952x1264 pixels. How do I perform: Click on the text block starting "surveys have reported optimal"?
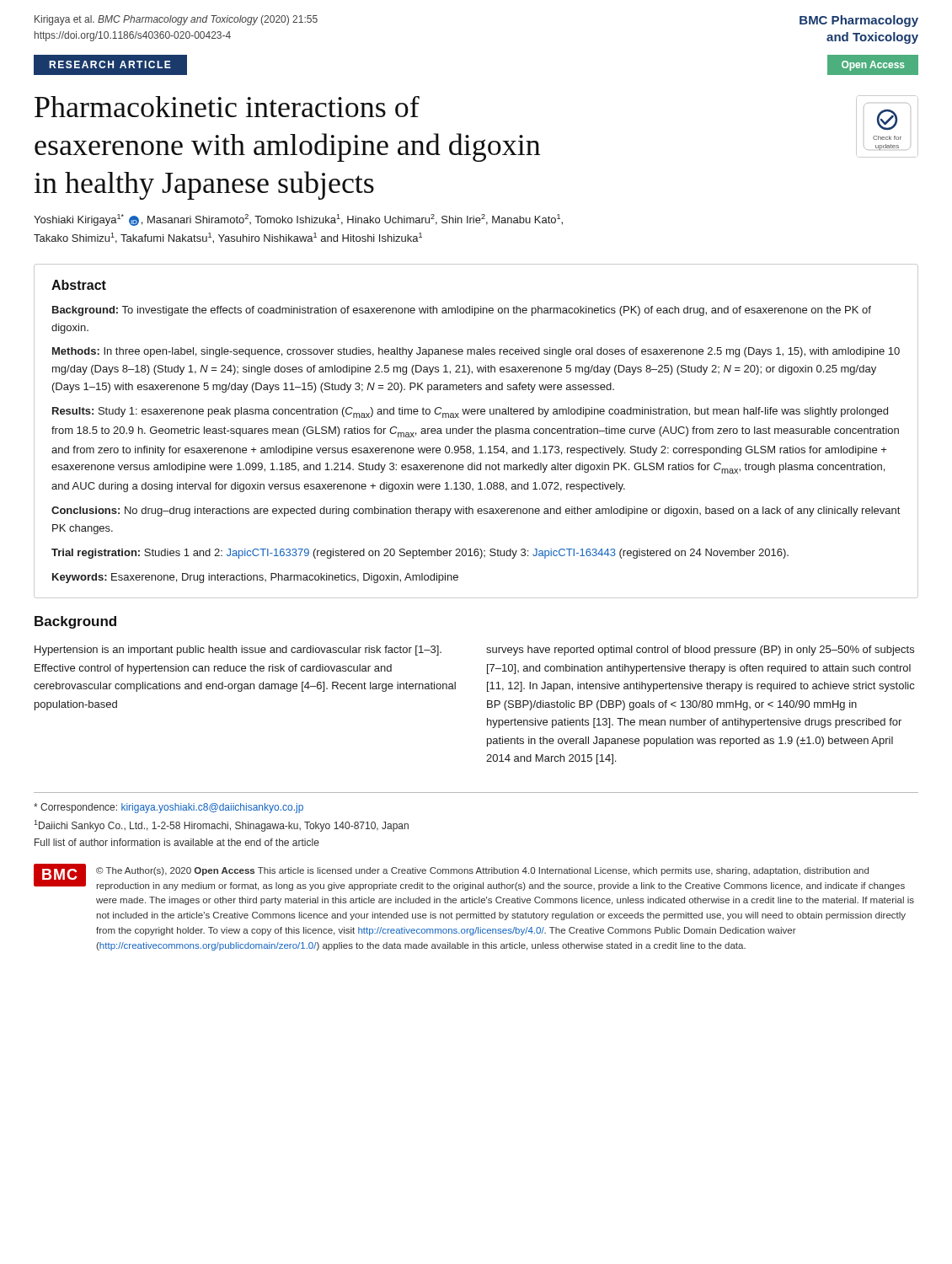[x=700, y=704]
